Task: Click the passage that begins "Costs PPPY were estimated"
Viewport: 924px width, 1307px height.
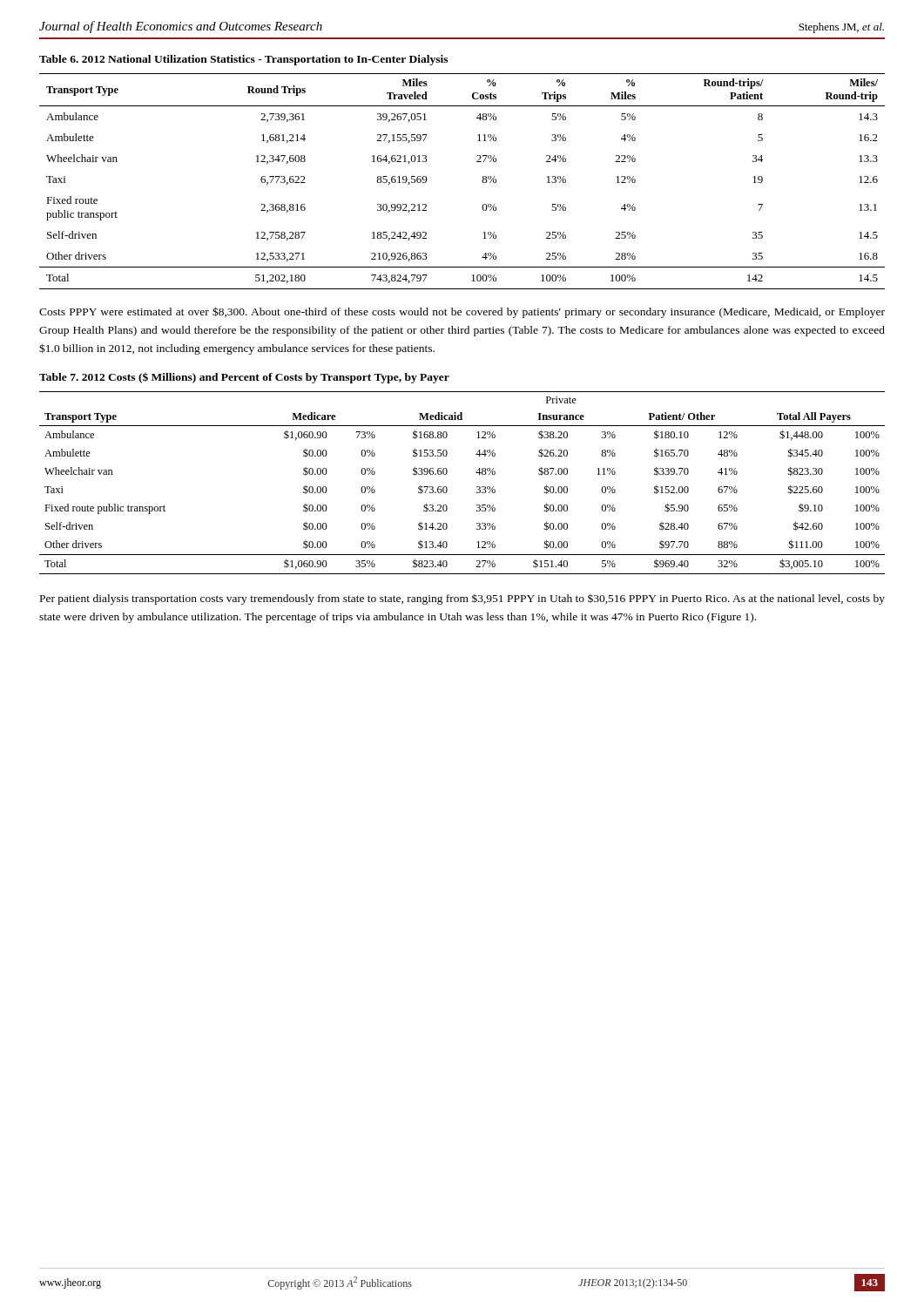Action: point(462,330)
